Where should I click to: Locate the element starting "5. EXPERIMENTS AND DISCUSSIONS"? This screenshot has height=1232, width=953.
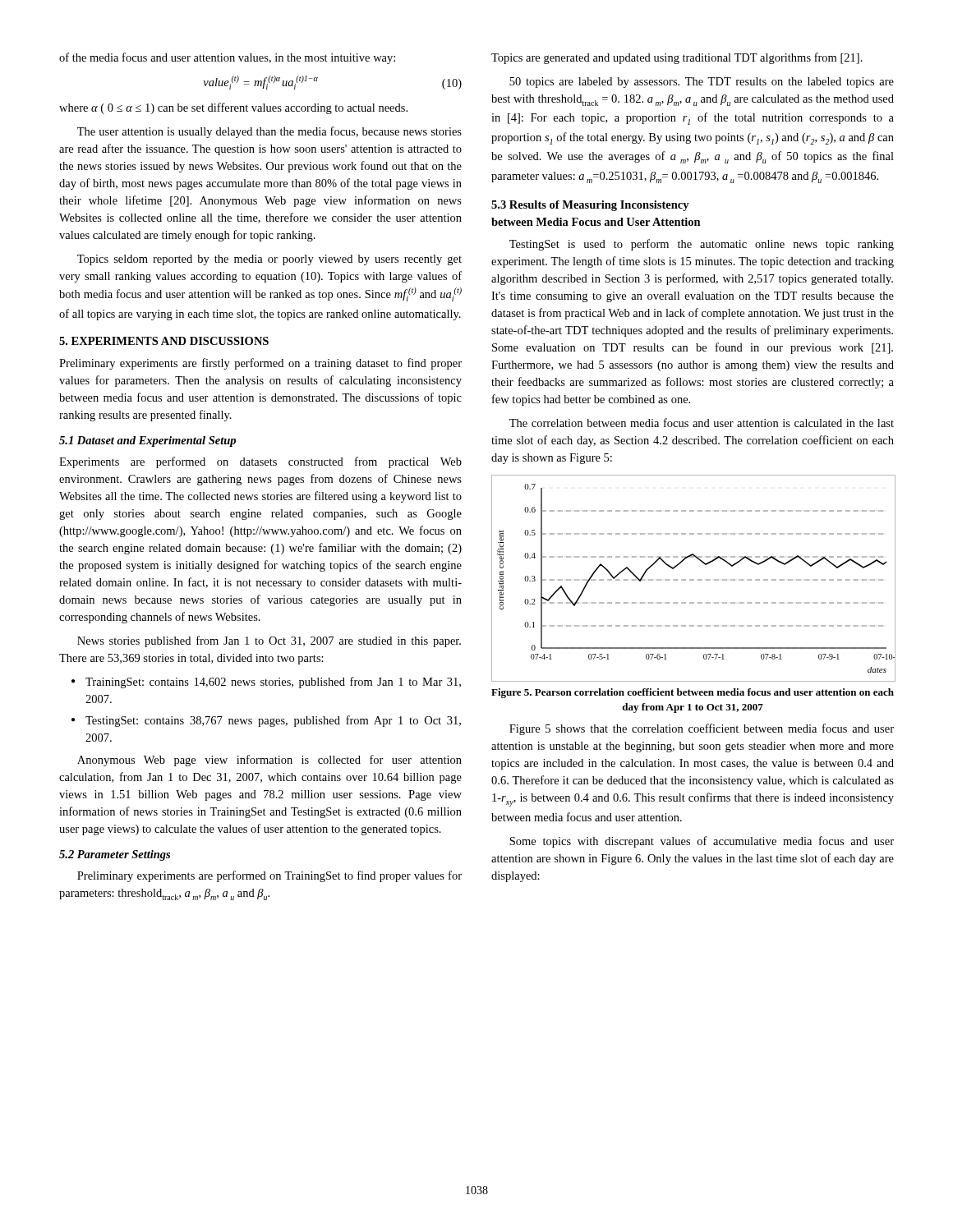(260, 341)
